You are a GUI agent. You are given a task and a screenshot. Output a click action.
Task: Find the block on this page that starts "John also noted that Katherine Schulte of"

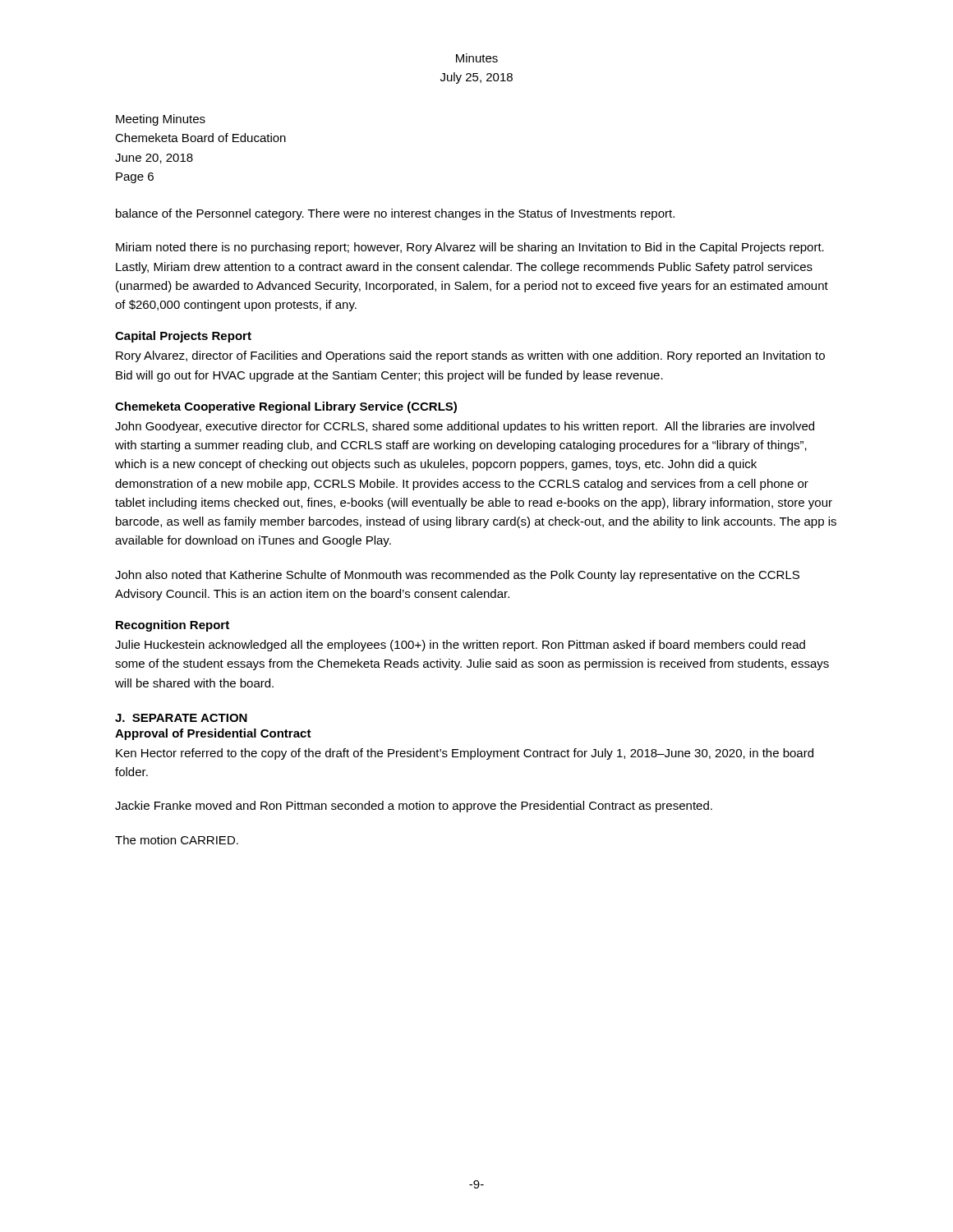tap(458, 584)
